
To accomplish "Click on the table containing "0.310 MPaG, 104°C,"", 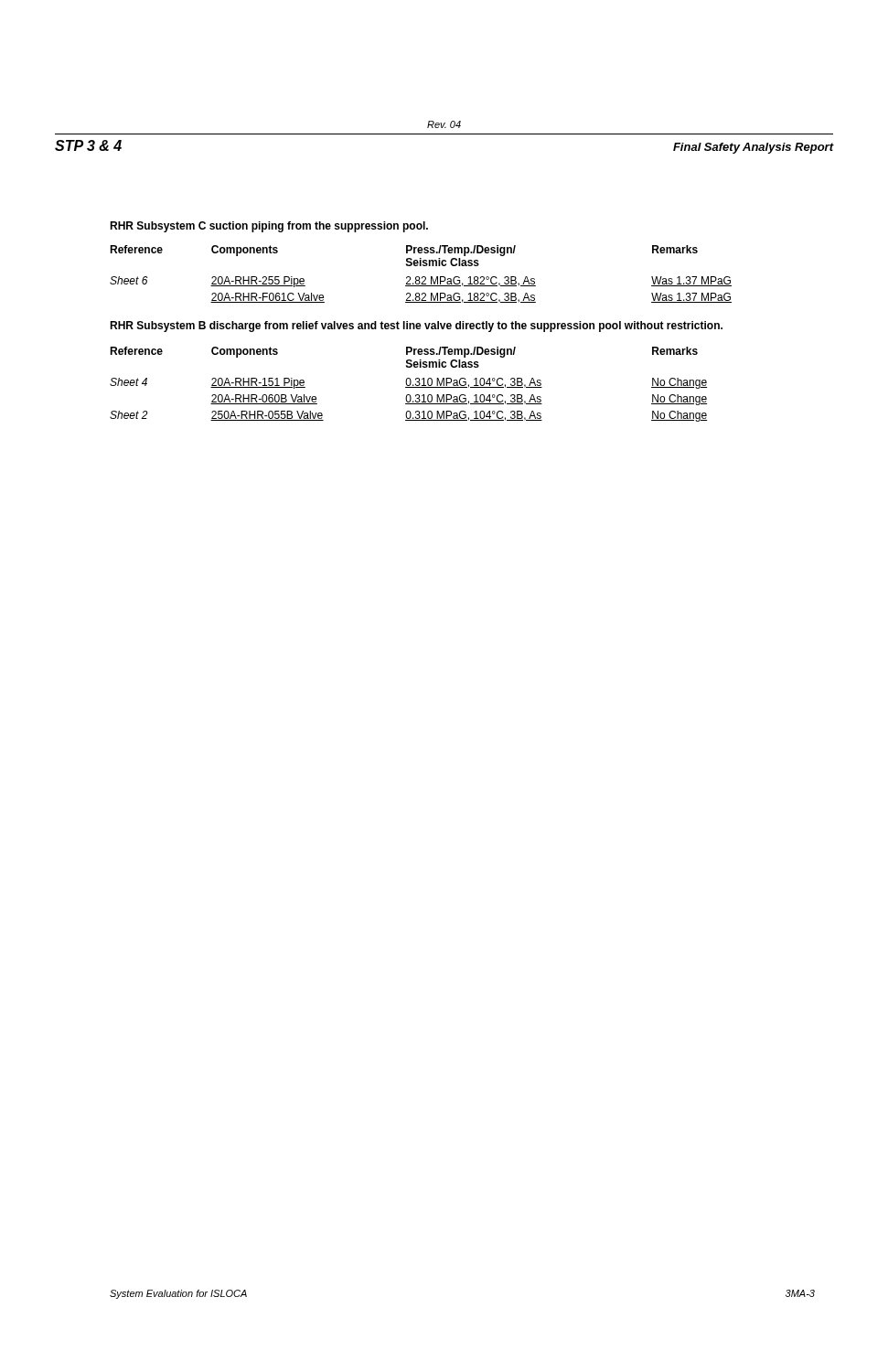I will (x=462, y=383).
